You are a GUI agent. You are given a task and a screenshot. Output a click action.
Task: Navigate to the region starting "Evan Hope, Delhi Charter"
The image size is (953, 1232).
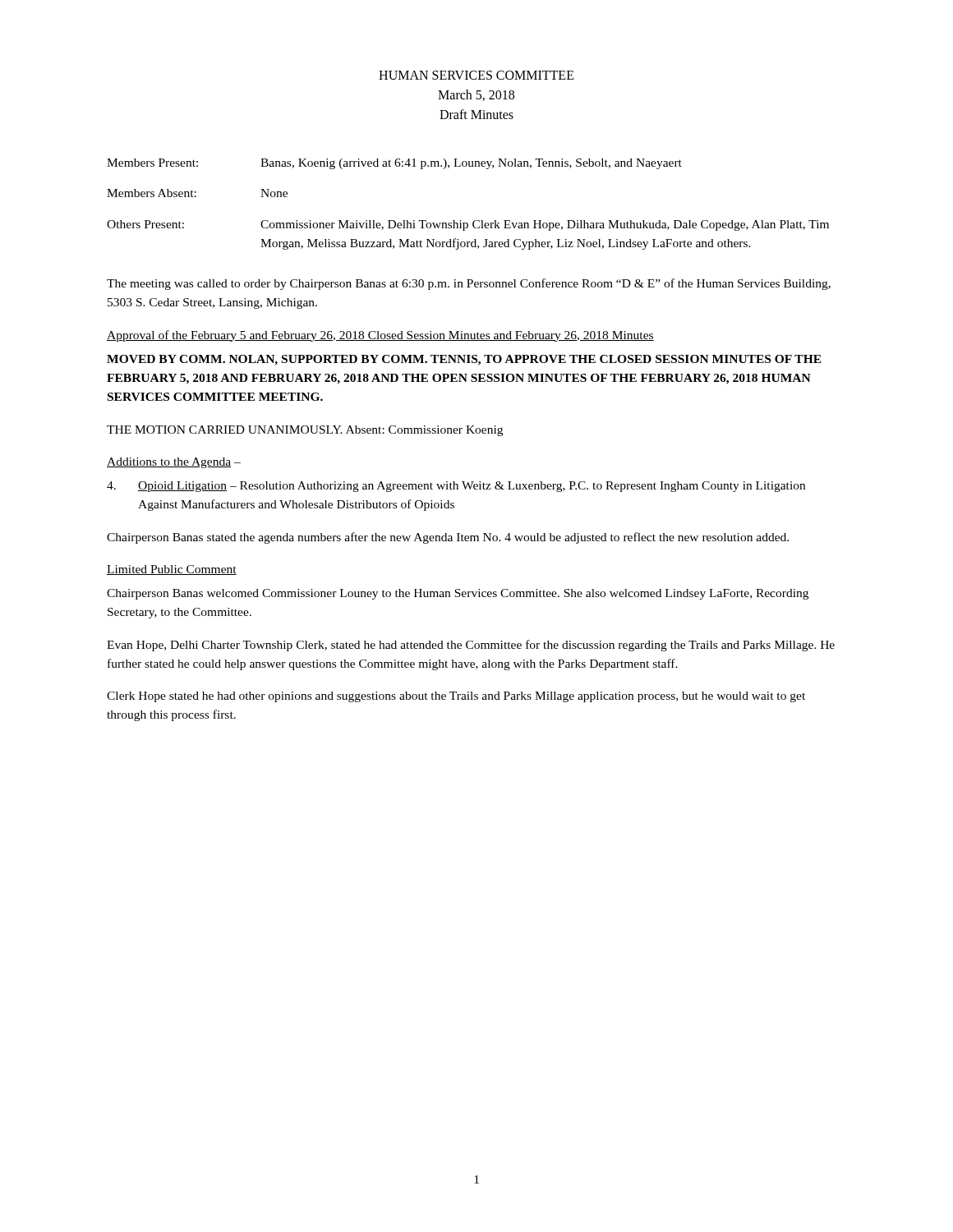pyautogui.click(x=471, y=653)
